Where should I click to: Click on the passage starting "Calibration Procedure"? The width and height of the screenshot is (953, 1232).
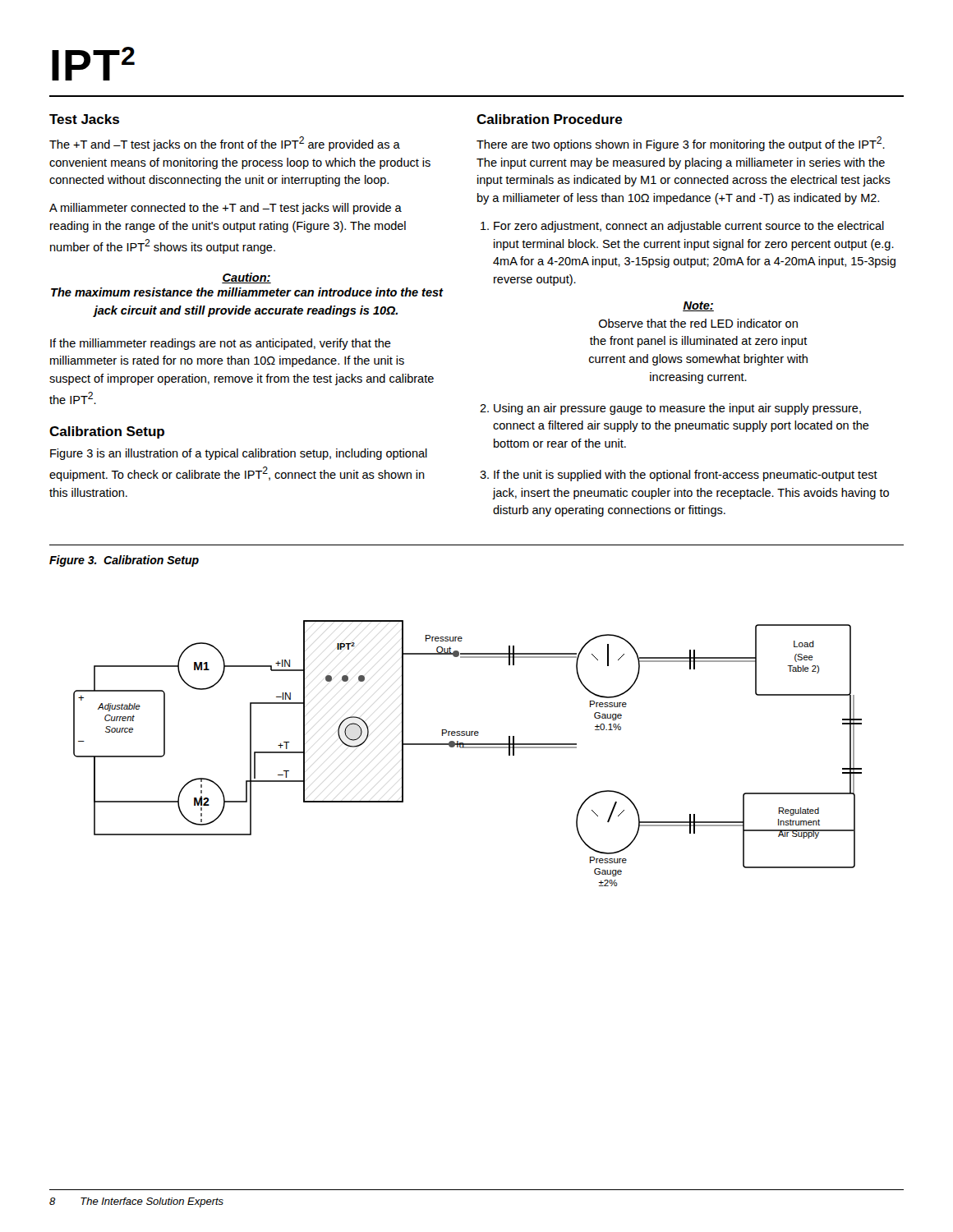pyautogui.click(x=549, y=120)
